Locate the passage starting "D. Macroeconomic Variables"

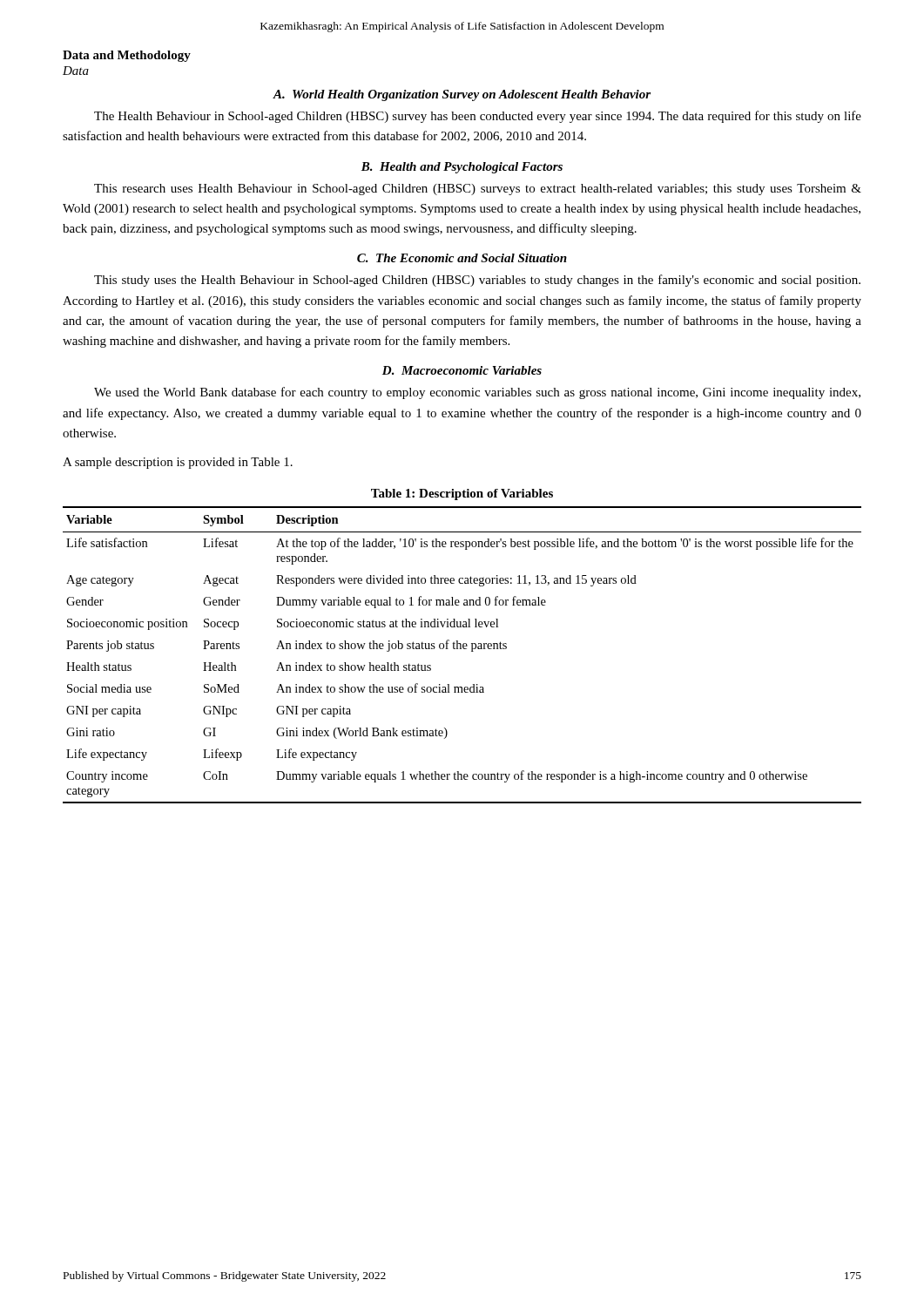(462, 371)
